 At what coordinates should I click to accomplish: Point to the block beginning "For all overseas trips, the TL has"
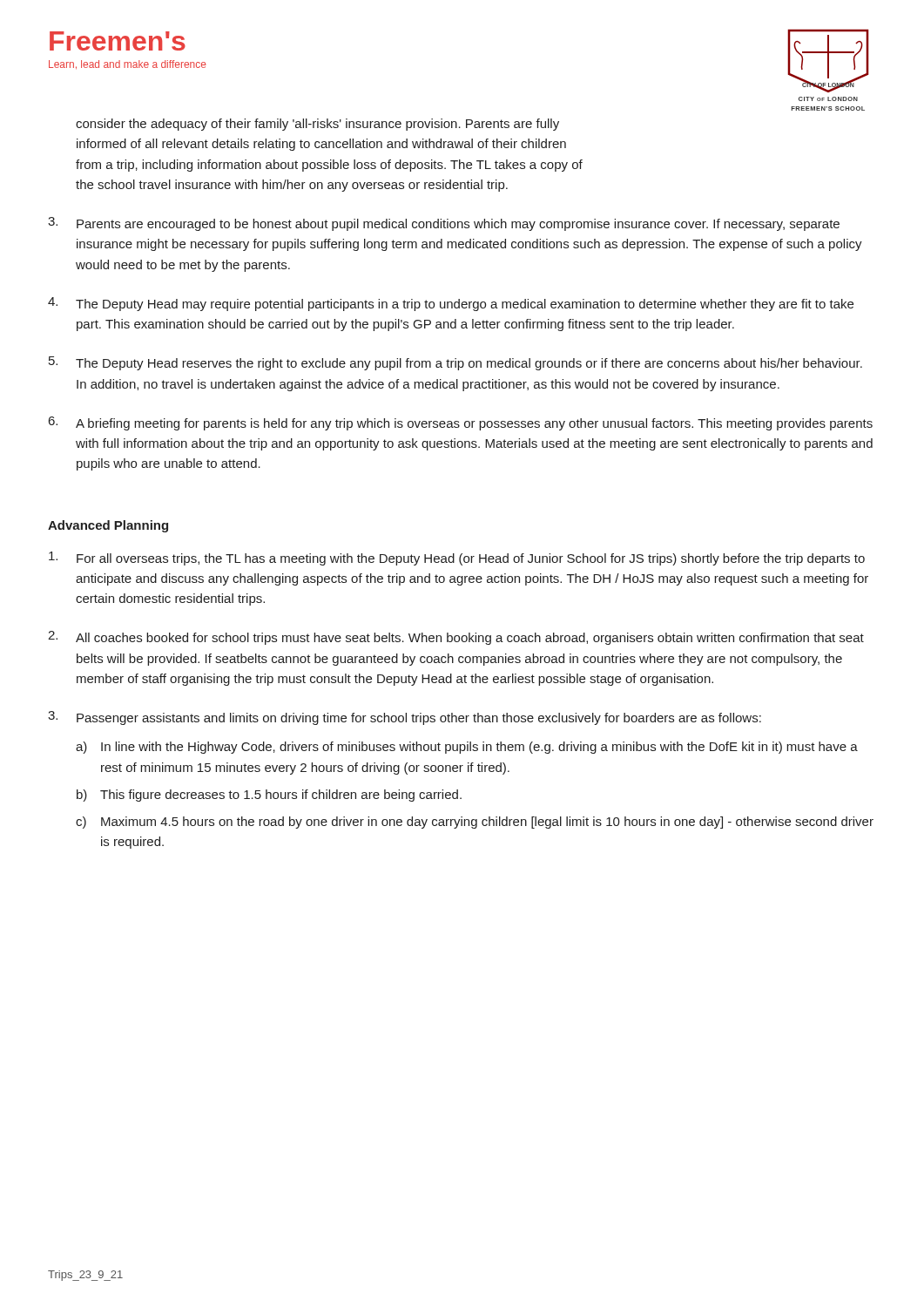[462, 578]
